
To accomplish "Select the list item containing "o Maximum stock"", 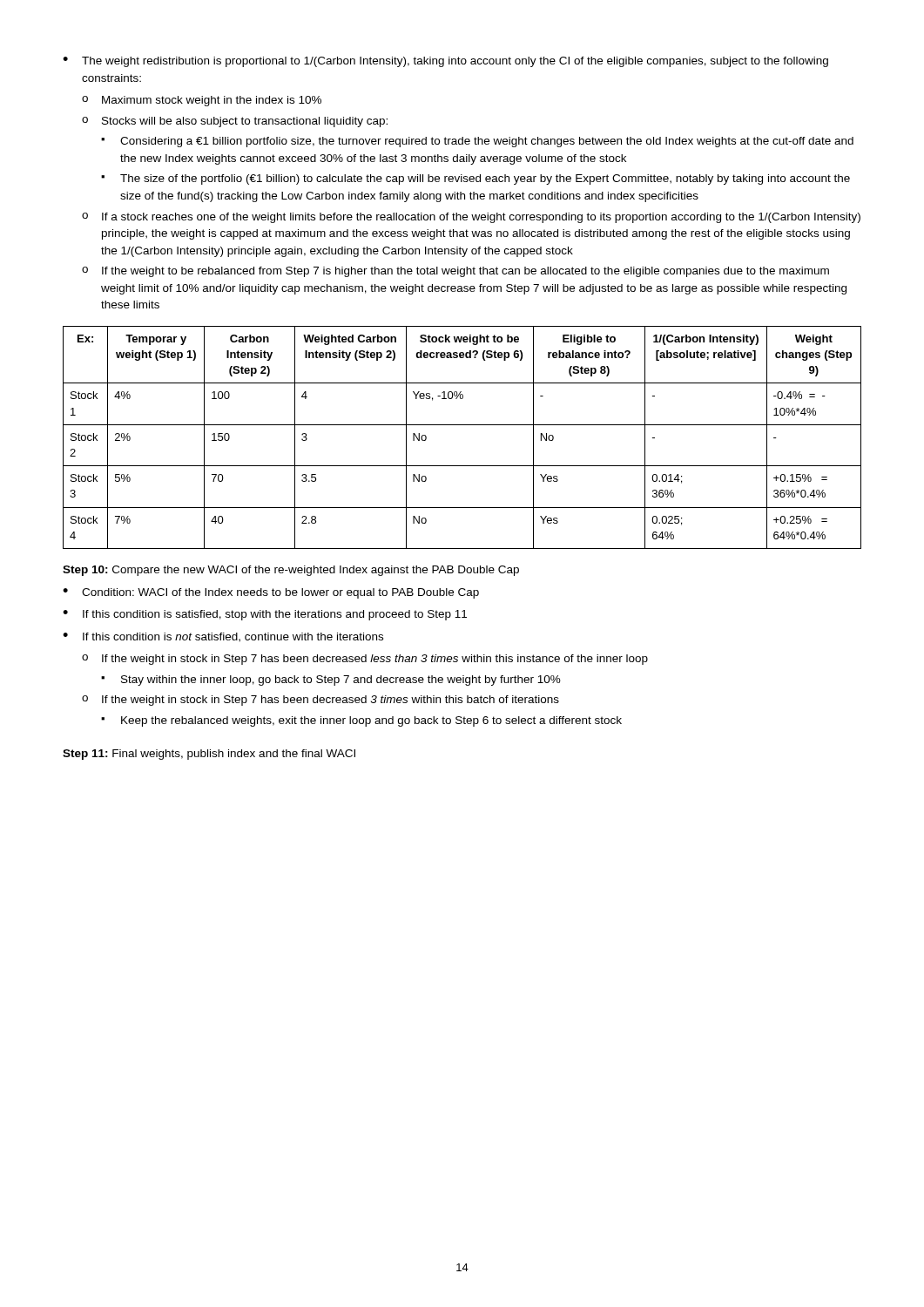I will pyautogui.click(x=202, y=101).
